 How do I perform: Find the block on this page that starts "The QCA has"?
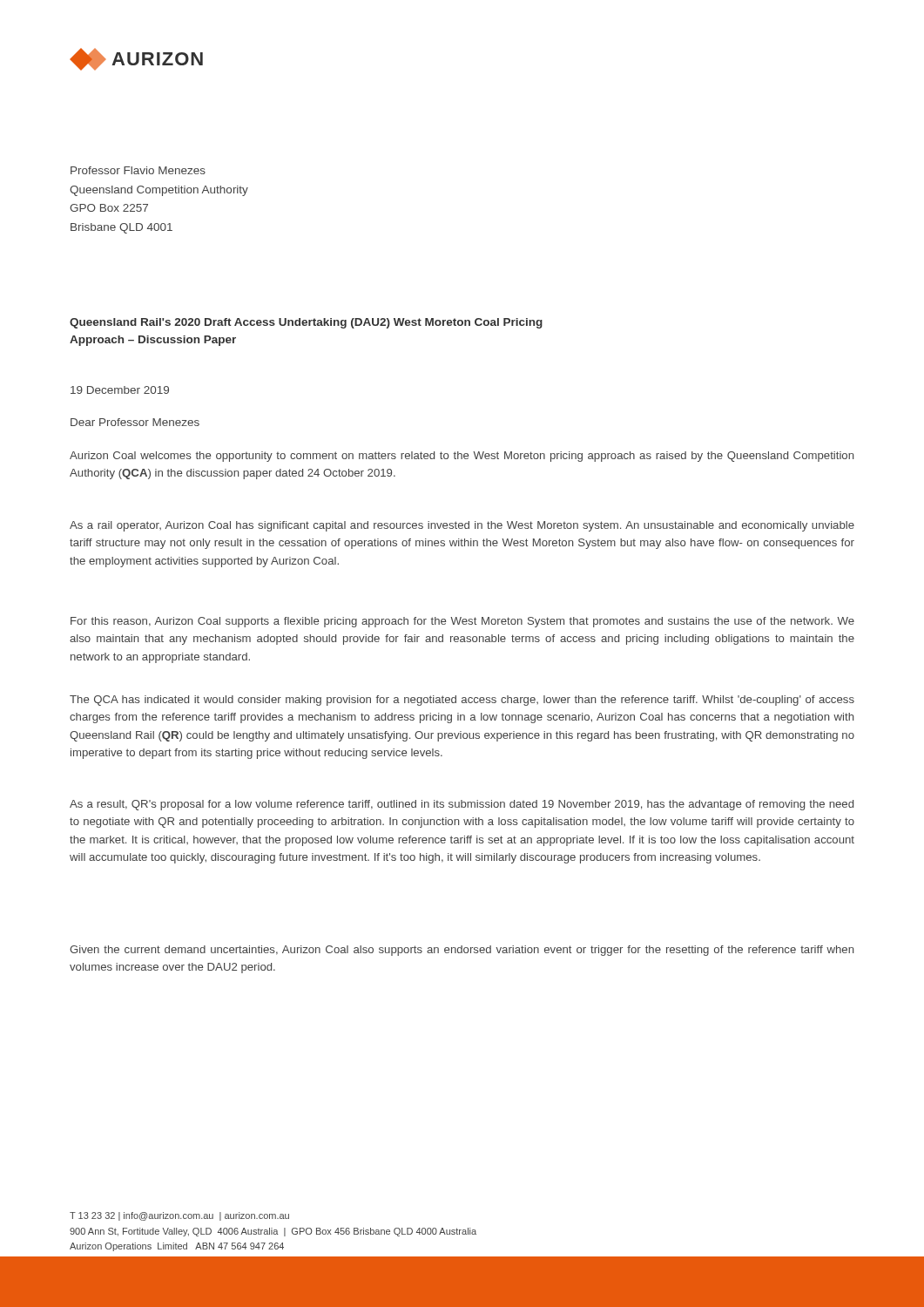coord(462,726)
